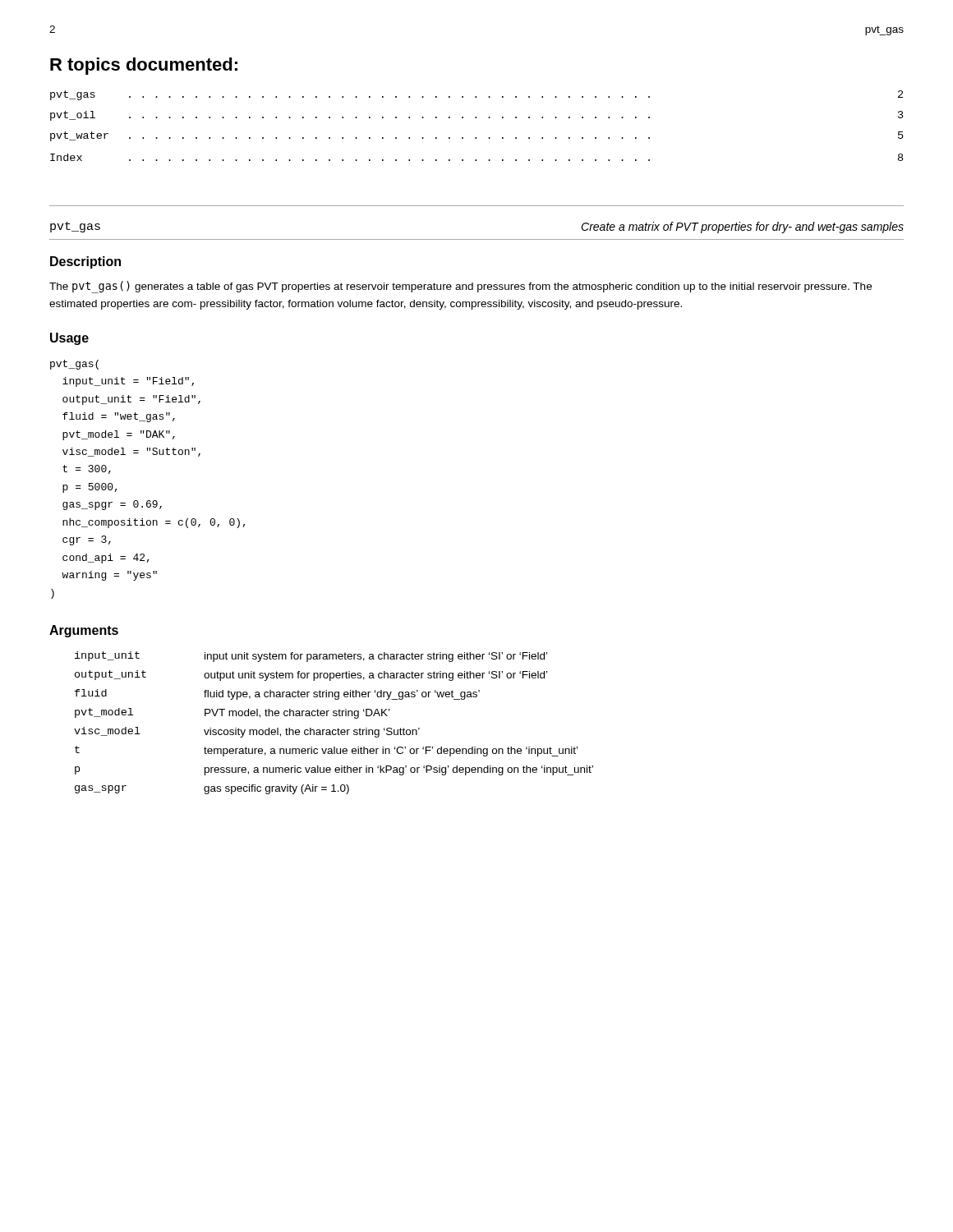Select the table that reads ". . . ."
Viewport: 953px width, 1232px height.
tap(476, 127)
